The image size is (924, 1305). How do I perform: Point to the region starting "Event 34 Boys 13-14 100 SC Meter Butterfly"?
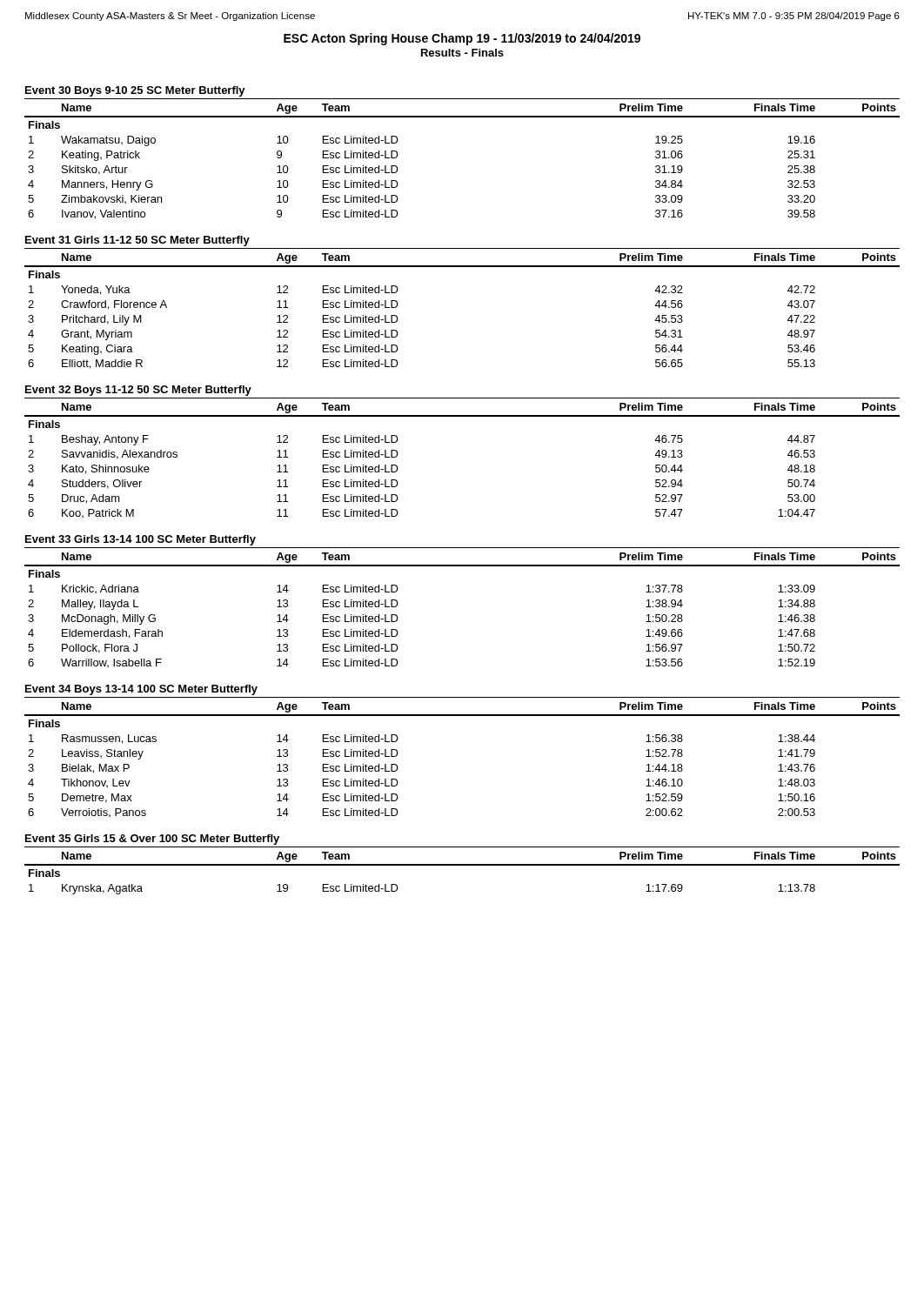coord(141,689)
